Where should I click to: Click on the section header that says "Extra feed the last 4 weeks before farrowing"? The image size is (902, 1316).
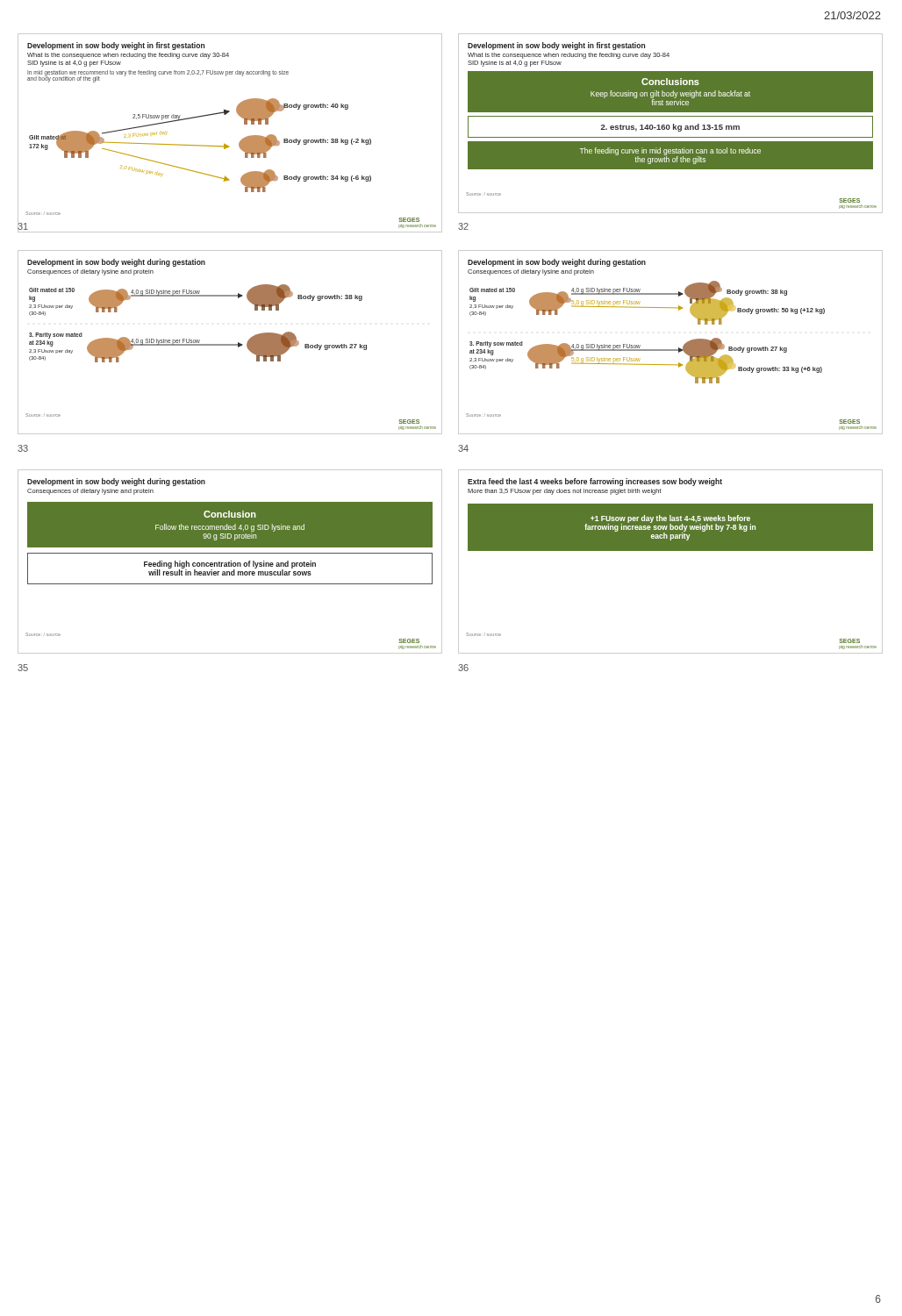point(595,482)
